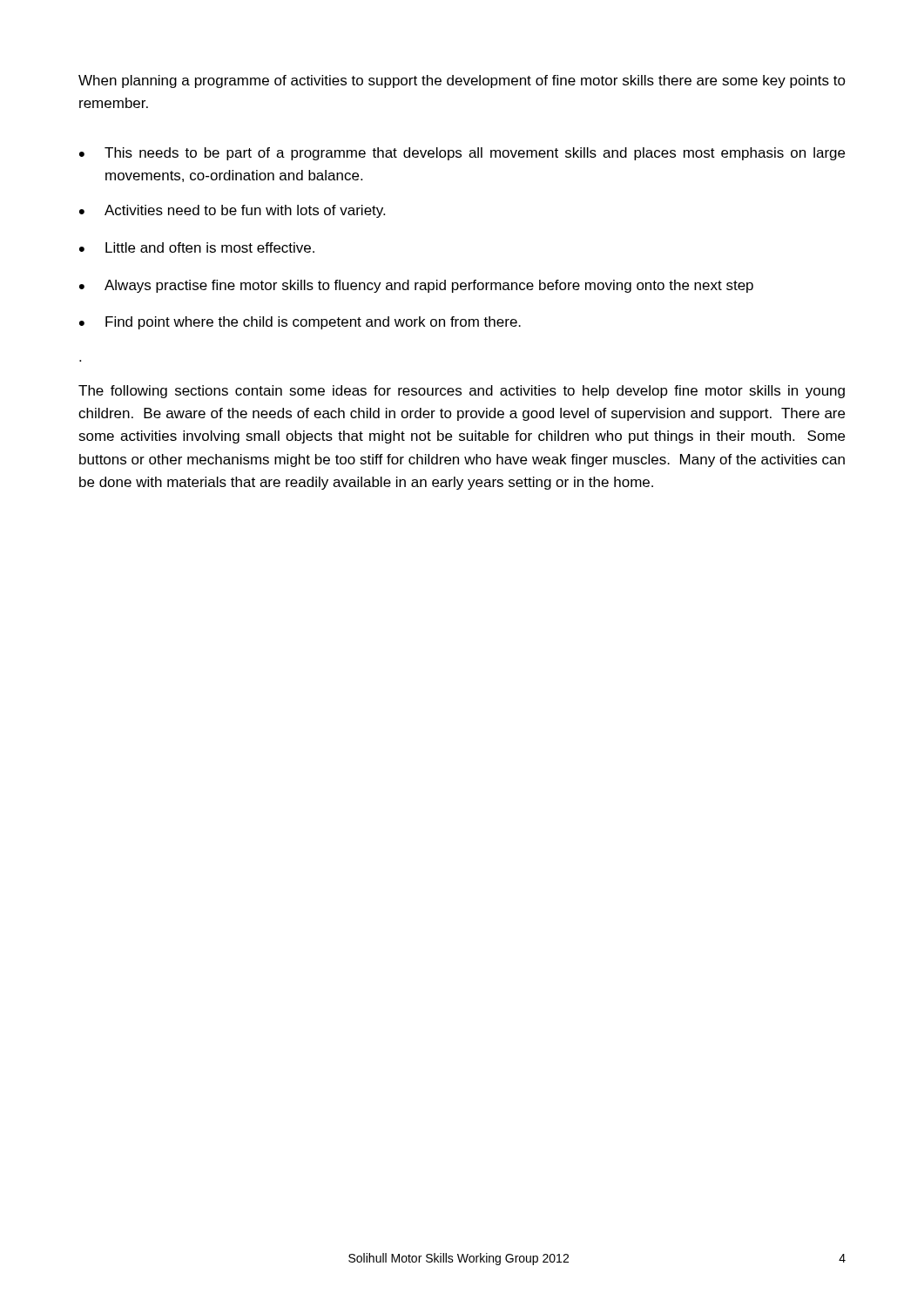Select the list item containing "• Find point where the child"
Image resolution: width=924 pixels, height=1307 pixels.
coord(462,324)
